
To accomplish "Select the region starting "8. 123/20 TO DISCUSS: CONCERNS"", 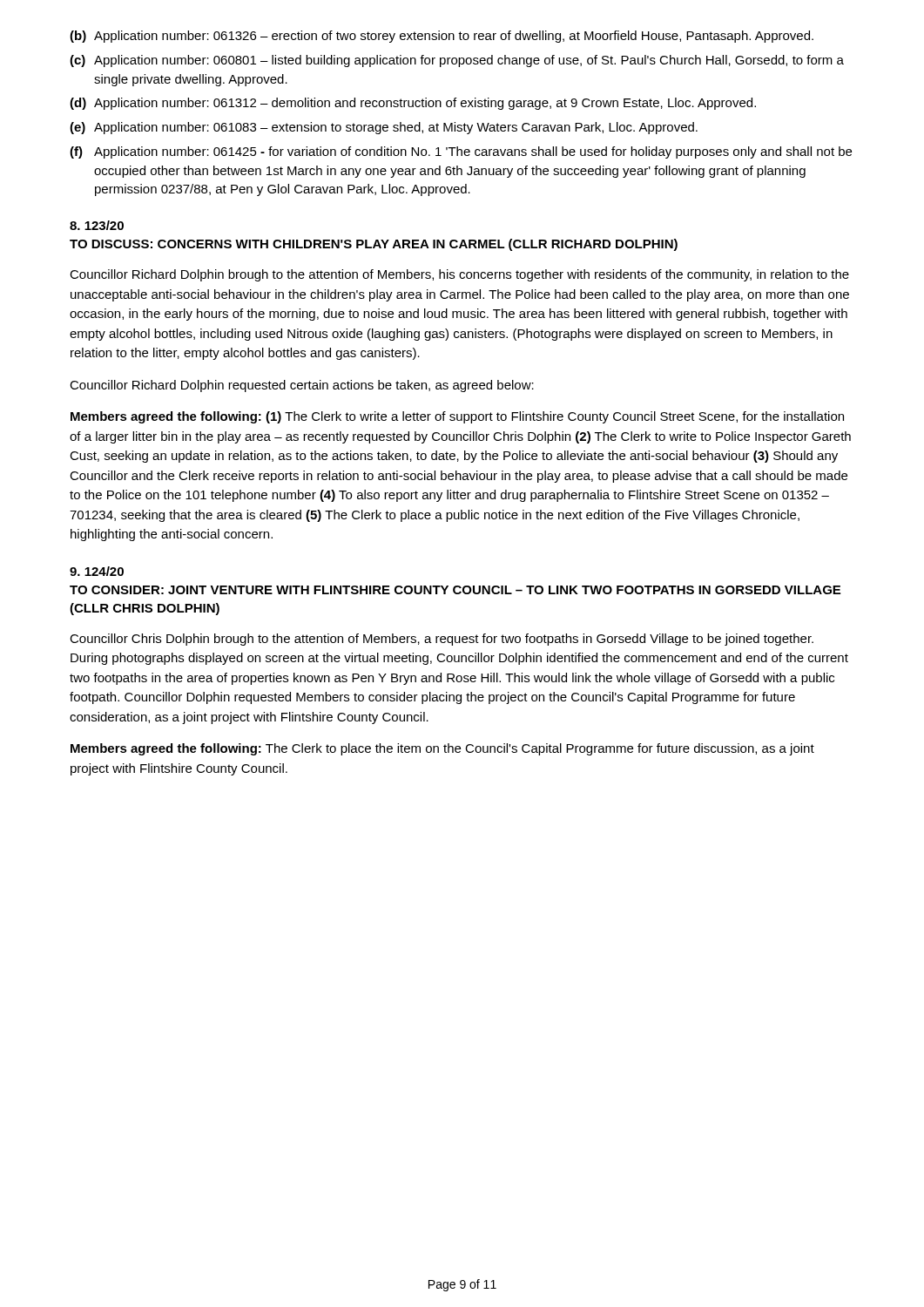I will (x=462, y=235).
